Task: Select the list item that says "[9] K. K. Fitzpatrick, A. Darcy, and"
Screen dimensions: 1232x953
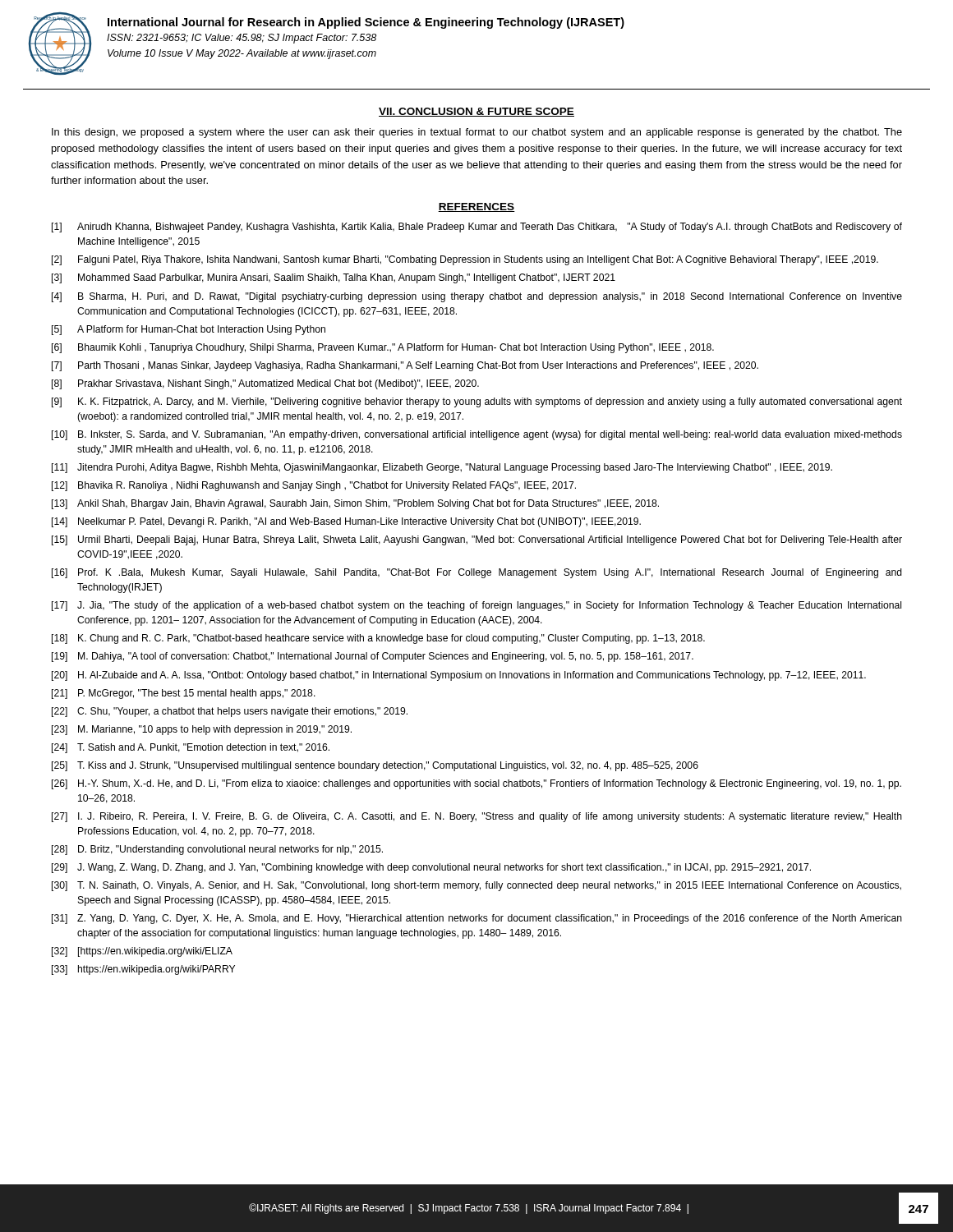Action: (476, 409)
